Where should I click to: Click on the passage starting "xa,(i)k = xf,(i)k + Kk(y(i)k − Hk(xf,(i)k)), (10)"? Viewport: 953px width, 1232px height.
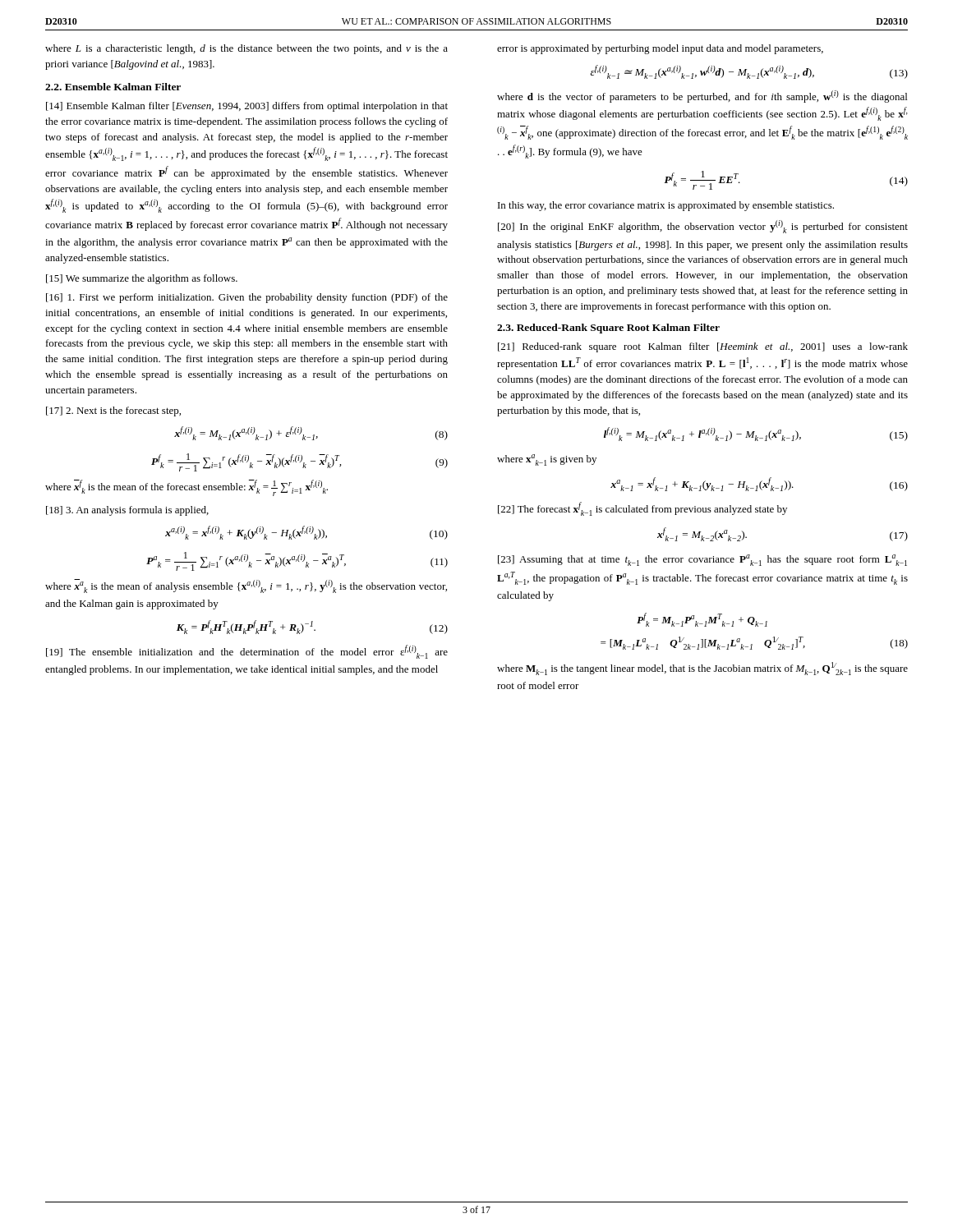307,533
